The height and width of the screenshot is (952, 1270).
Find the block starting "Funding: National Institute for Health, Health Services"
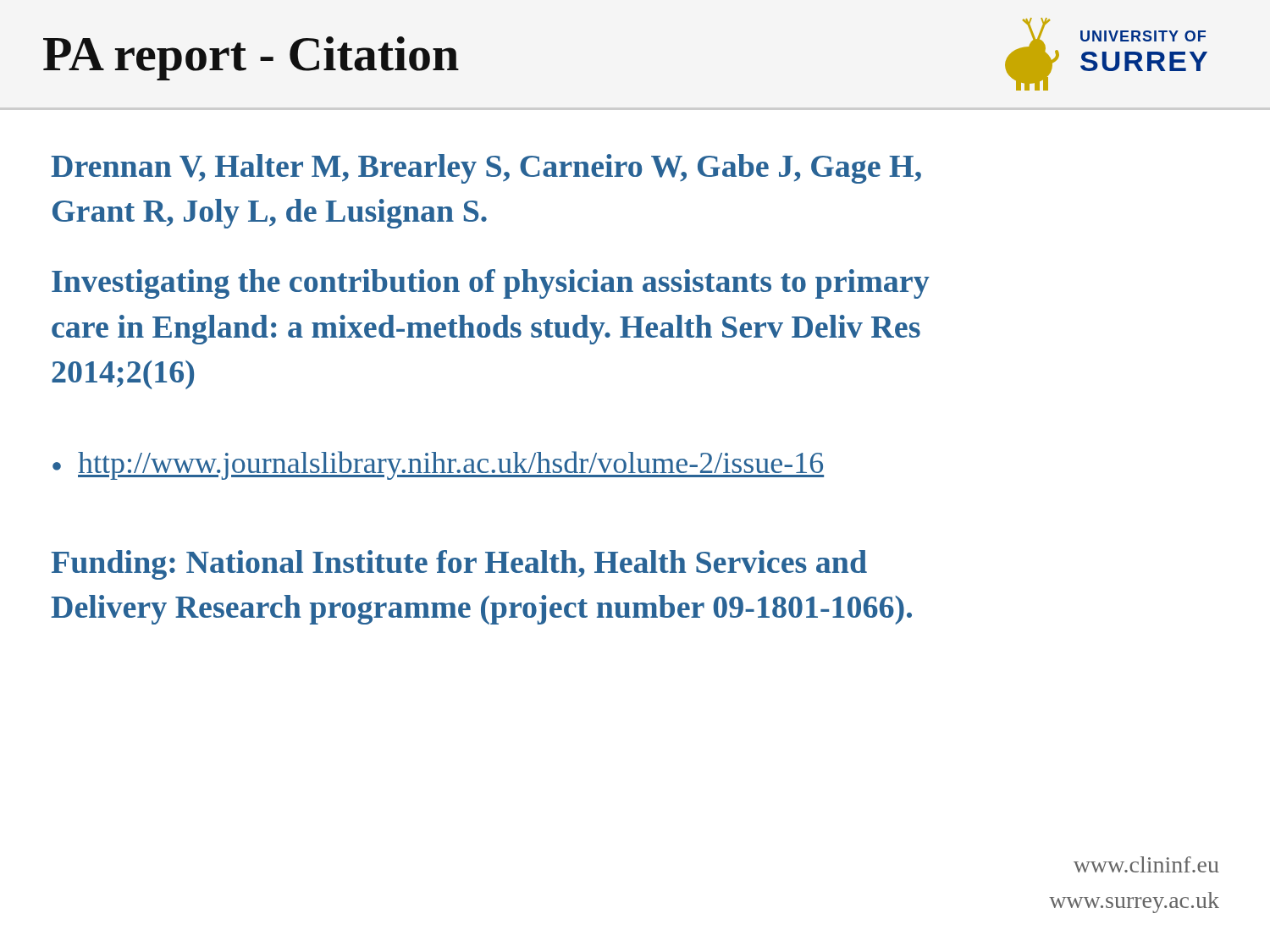click(482, 584)
